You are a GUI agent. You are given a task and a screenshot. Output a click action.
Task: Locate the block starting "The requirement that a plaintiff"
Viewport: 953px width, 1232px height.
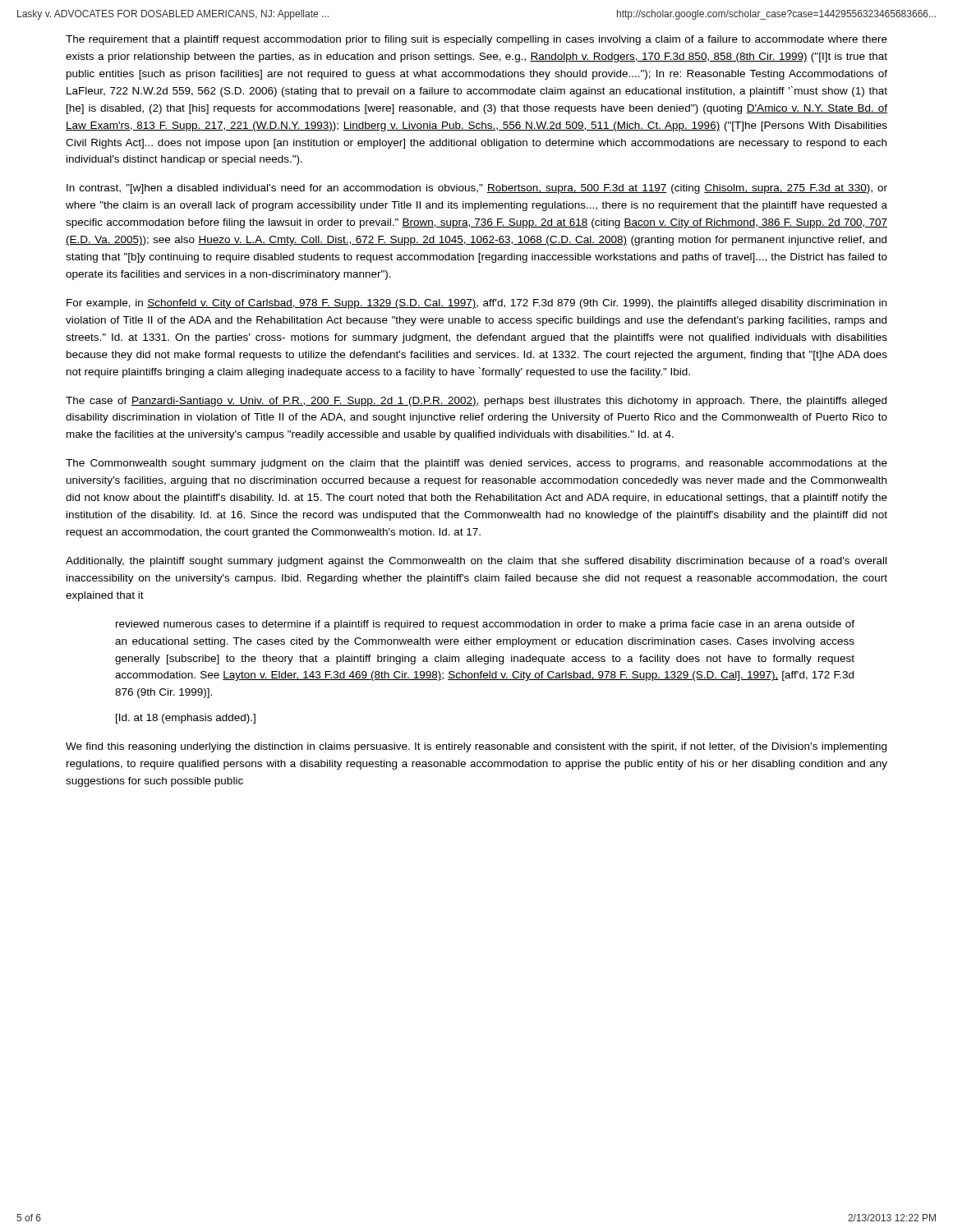(x=476, y=99)
